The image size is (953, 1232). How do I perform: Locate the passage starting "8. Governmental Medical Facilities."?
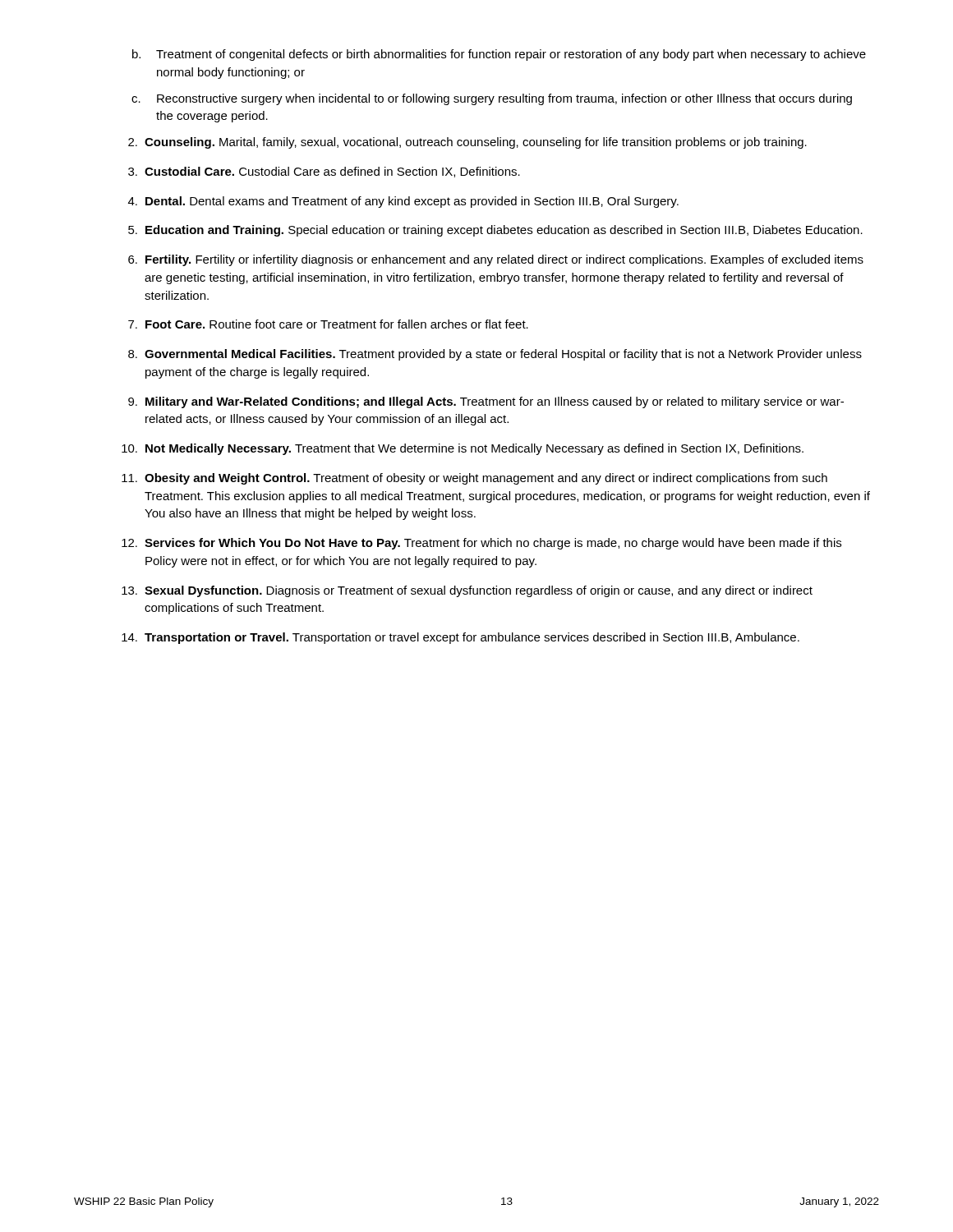[x=489, y=363]
